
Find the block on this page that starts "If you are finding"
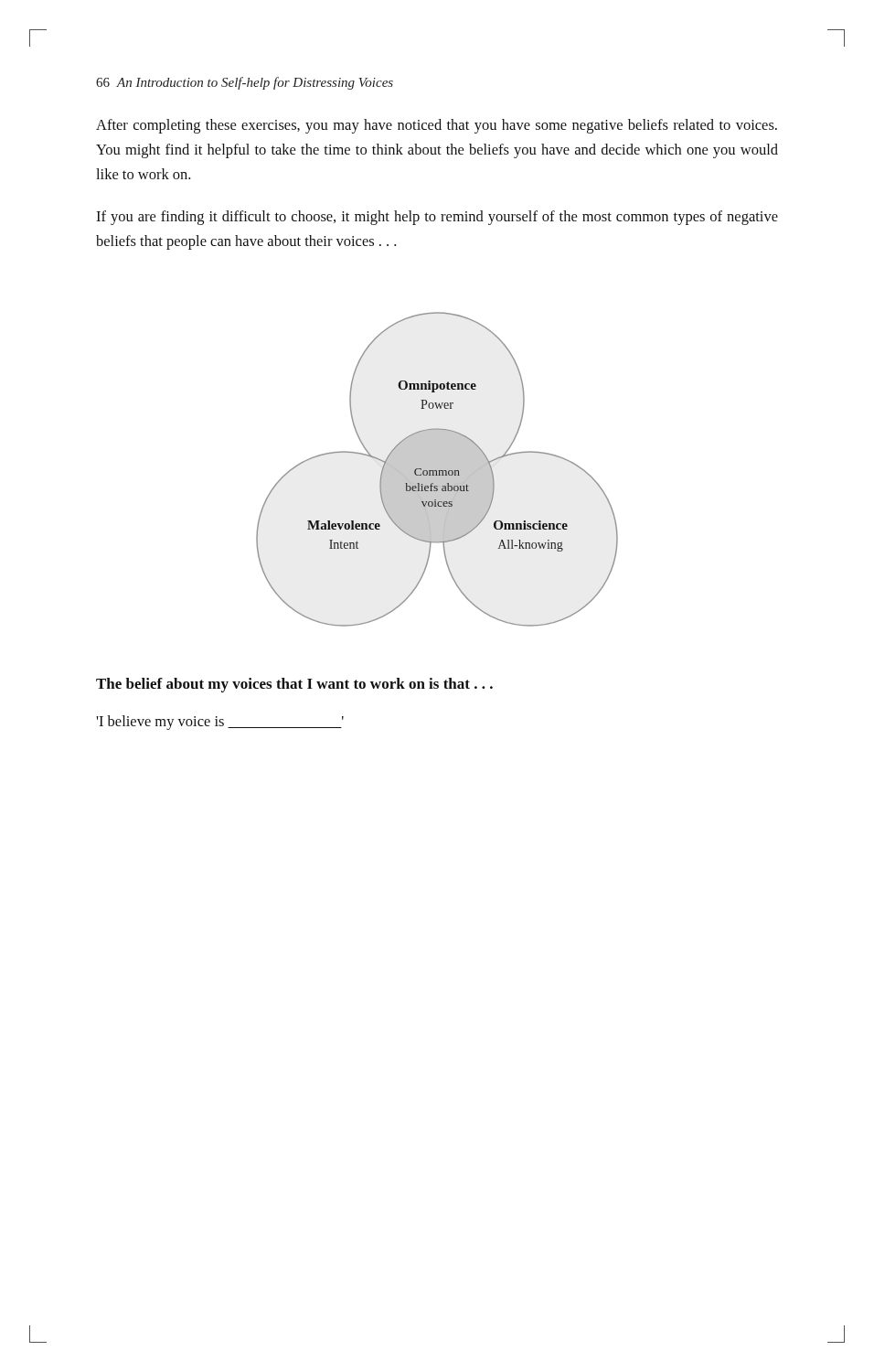(x=437, y=228)
